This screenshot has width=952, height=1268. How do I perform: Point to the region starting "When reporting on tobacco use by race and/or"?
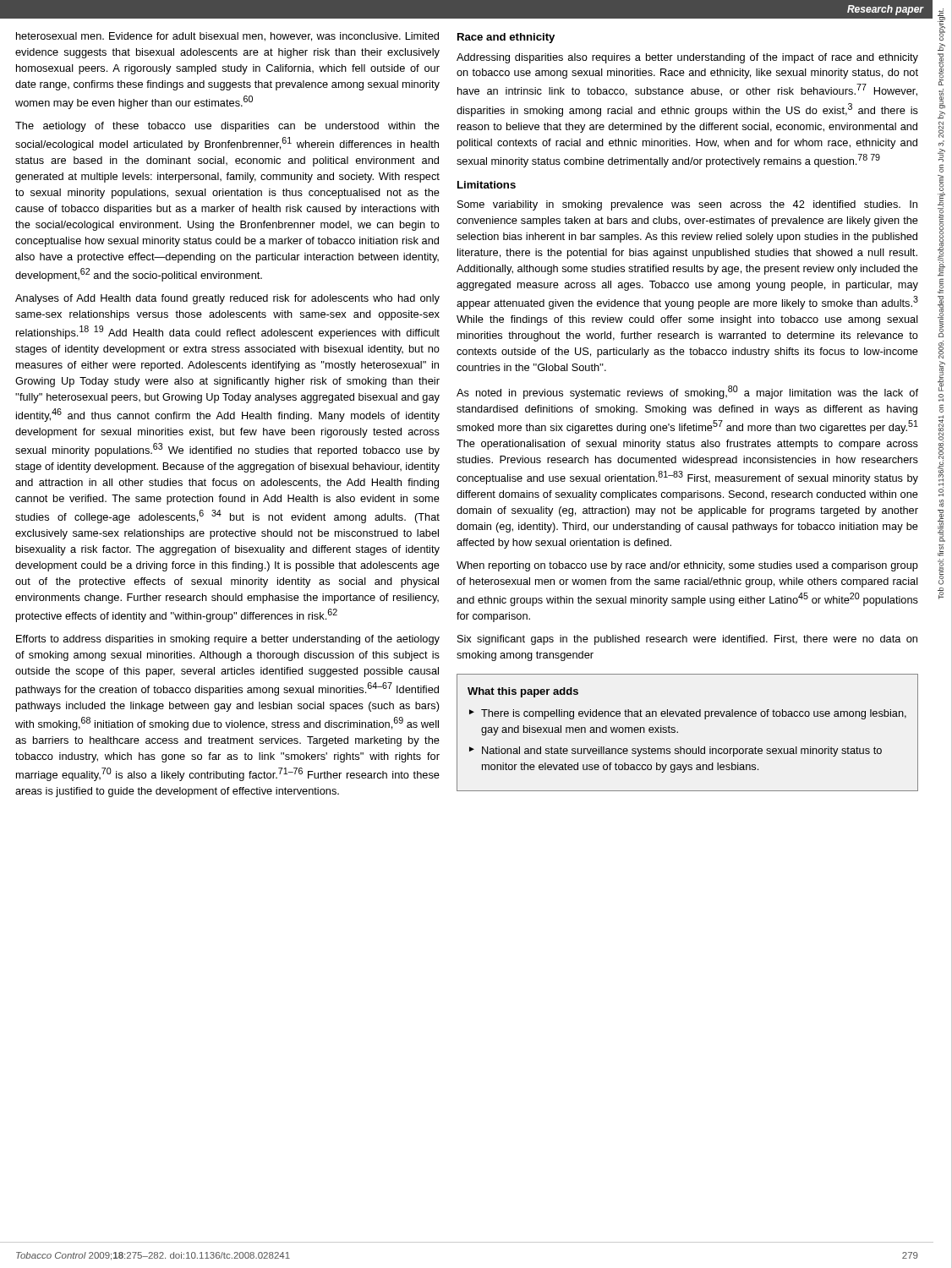[x=687, y=591]
